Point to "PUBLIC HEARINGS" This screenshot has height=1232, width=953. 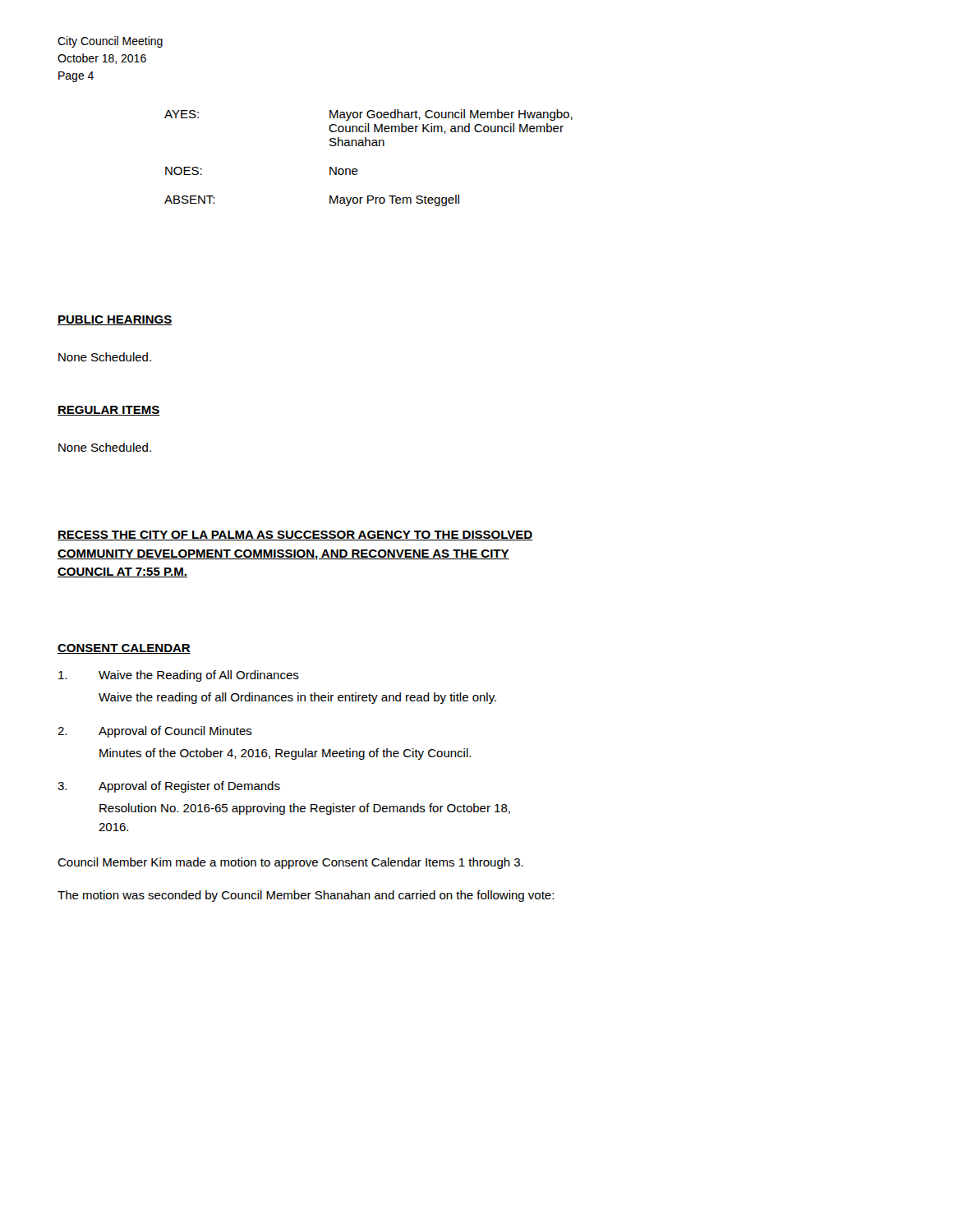[115, 320]
